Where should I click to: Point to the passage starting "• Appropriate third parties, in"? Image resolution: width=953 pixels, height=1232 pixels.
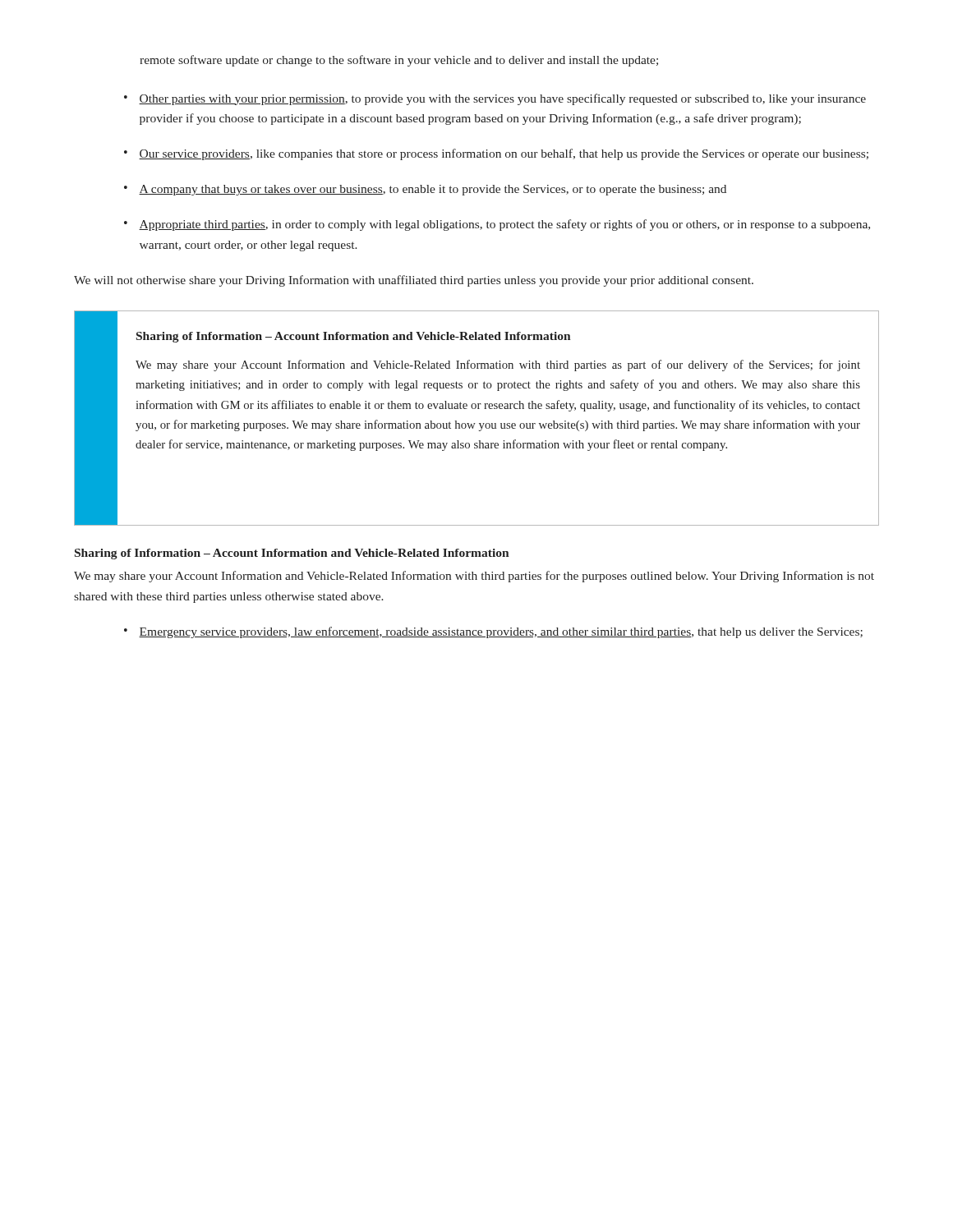[x=501, y=235]
